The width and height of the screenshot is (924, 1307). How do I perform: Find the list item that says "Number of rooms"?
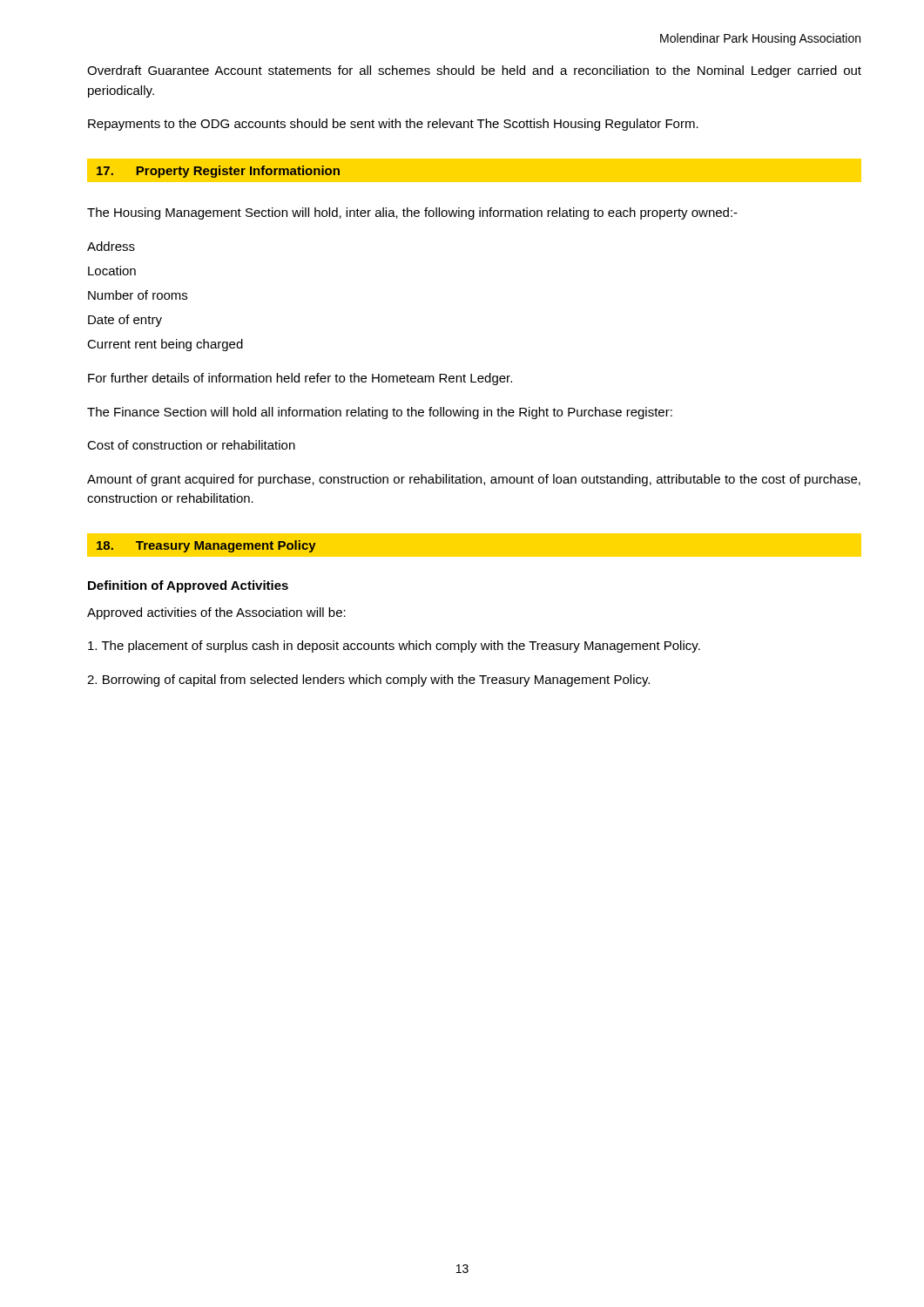138,295
